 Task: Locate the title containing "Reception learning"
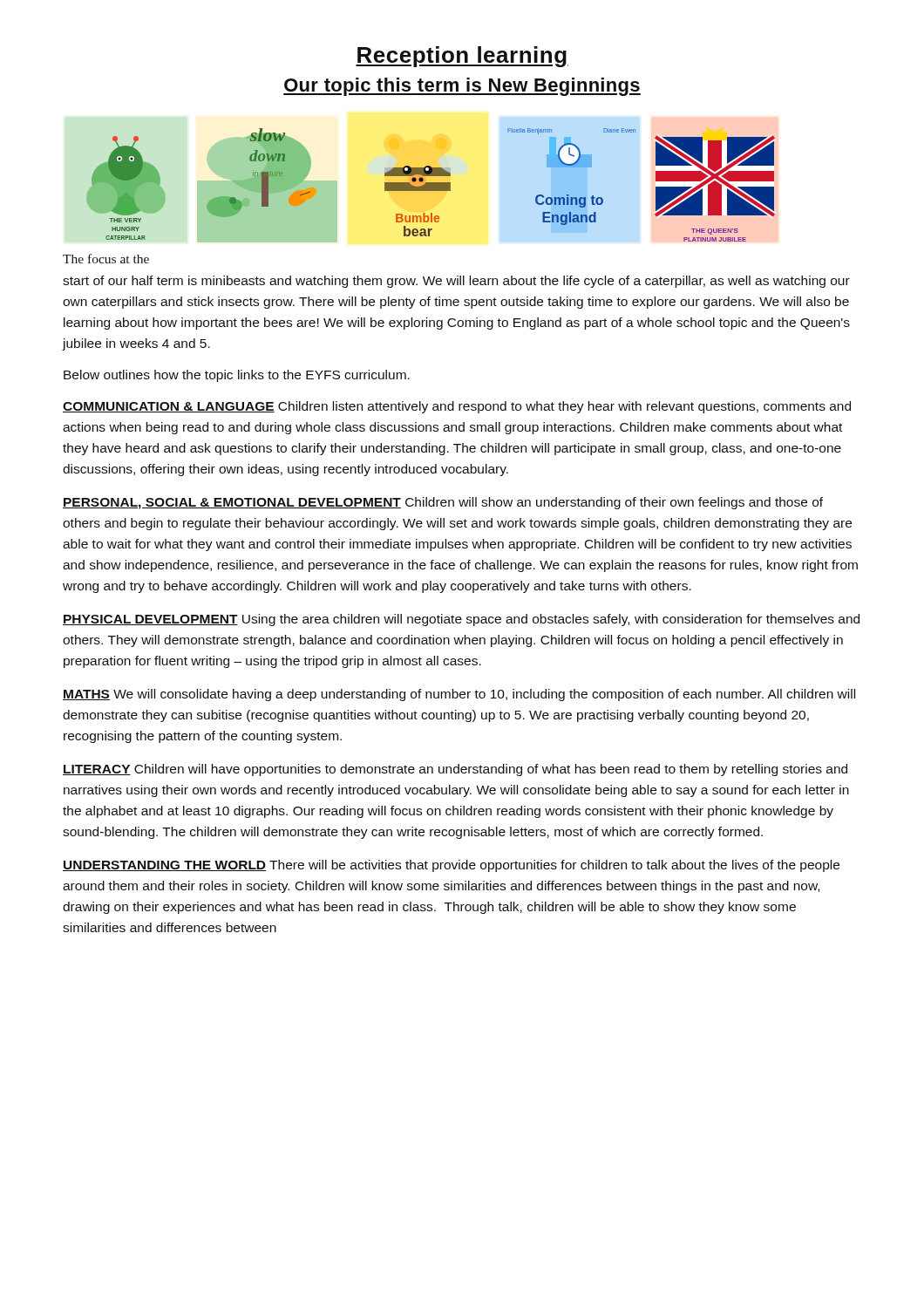(462, 55)
